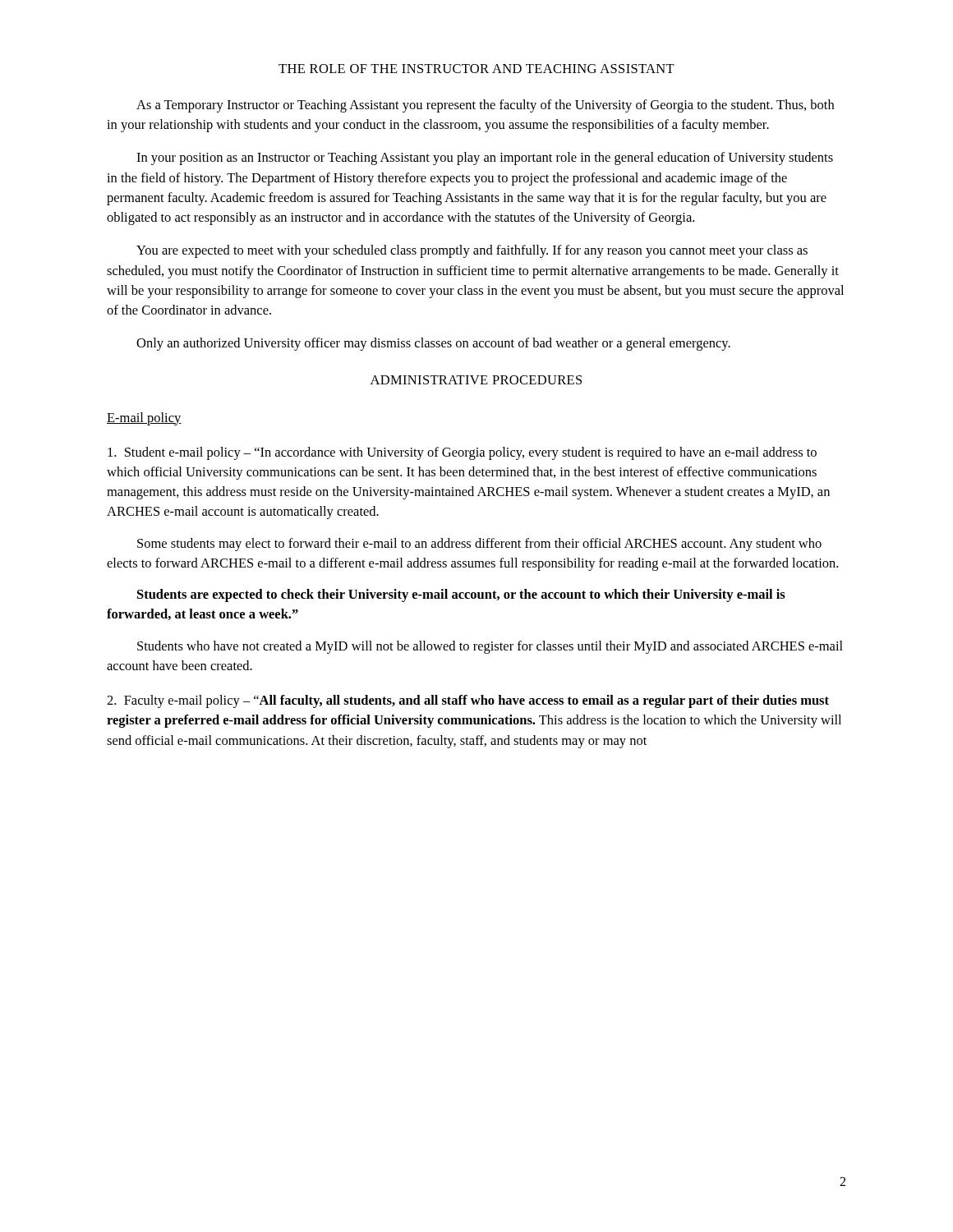Image resolution: width=953 pixels, height=1232 pixels.
Task: Locate the text containing "E-mail policy"
Action: point(144,417)
